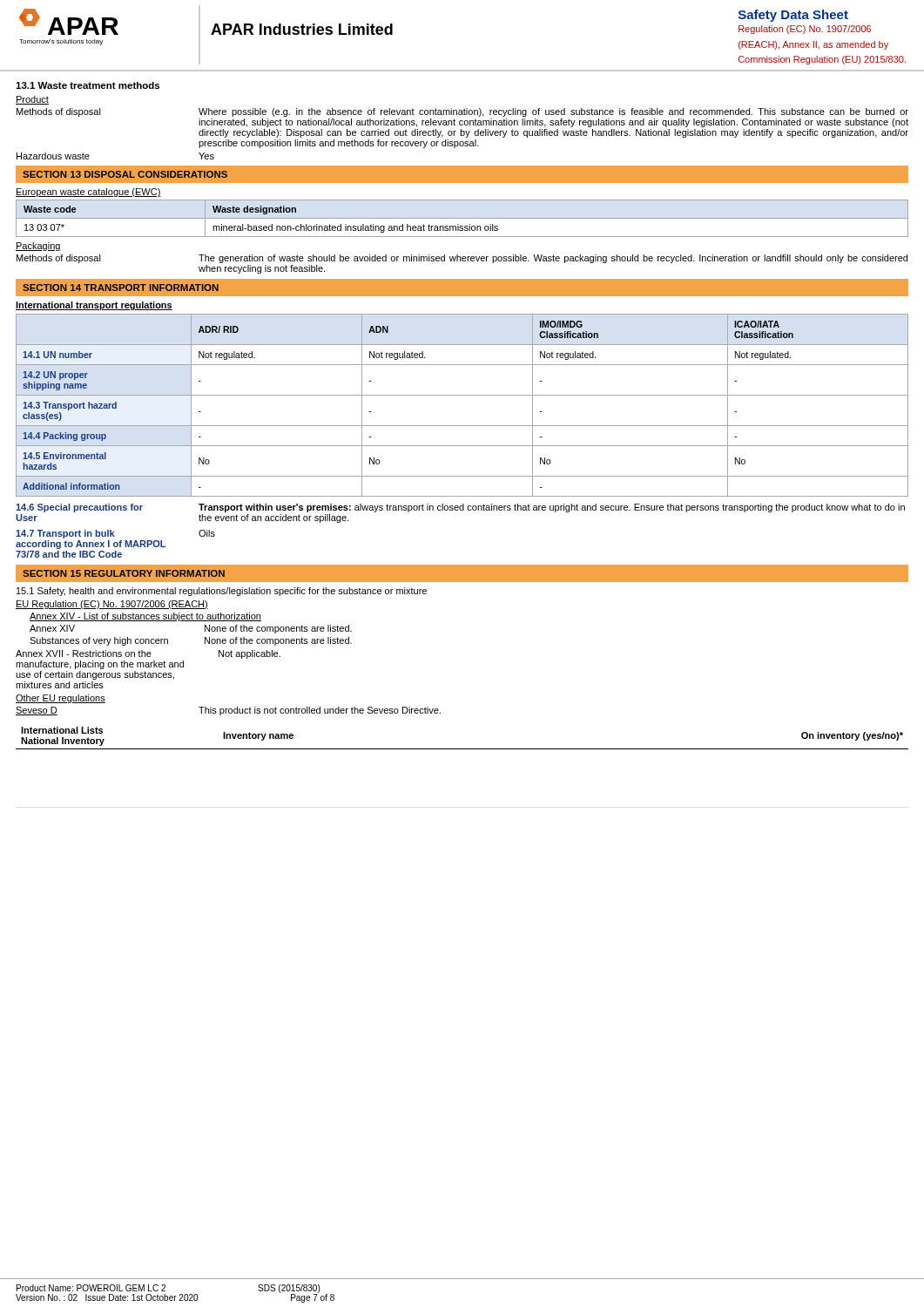Find the text block containing "7 Transport in"
924x1307 pixels.
click(115, 534)
